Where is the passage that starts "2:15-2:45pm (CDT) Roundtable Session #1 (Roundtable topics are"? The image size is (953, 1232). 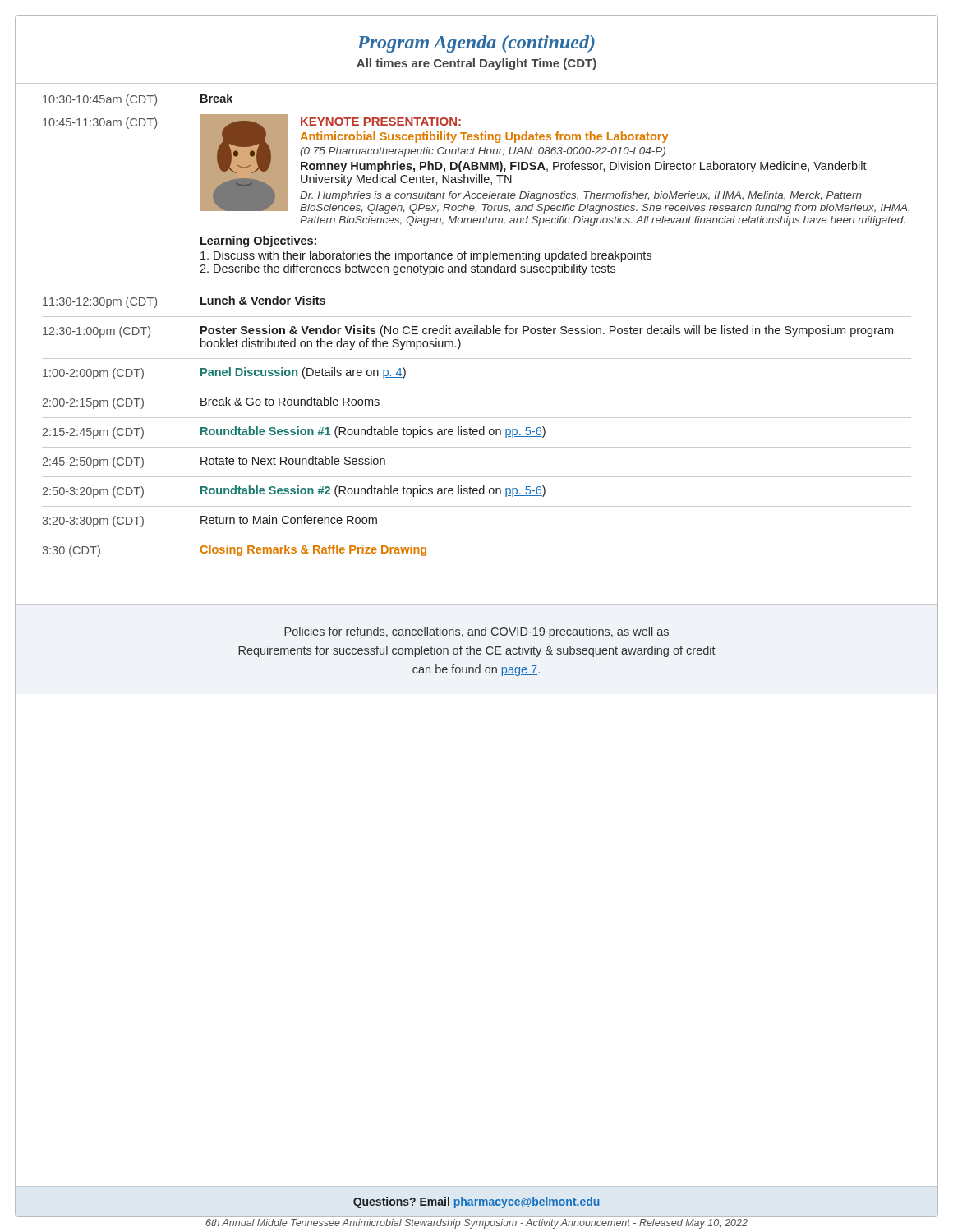coord(476,431)
